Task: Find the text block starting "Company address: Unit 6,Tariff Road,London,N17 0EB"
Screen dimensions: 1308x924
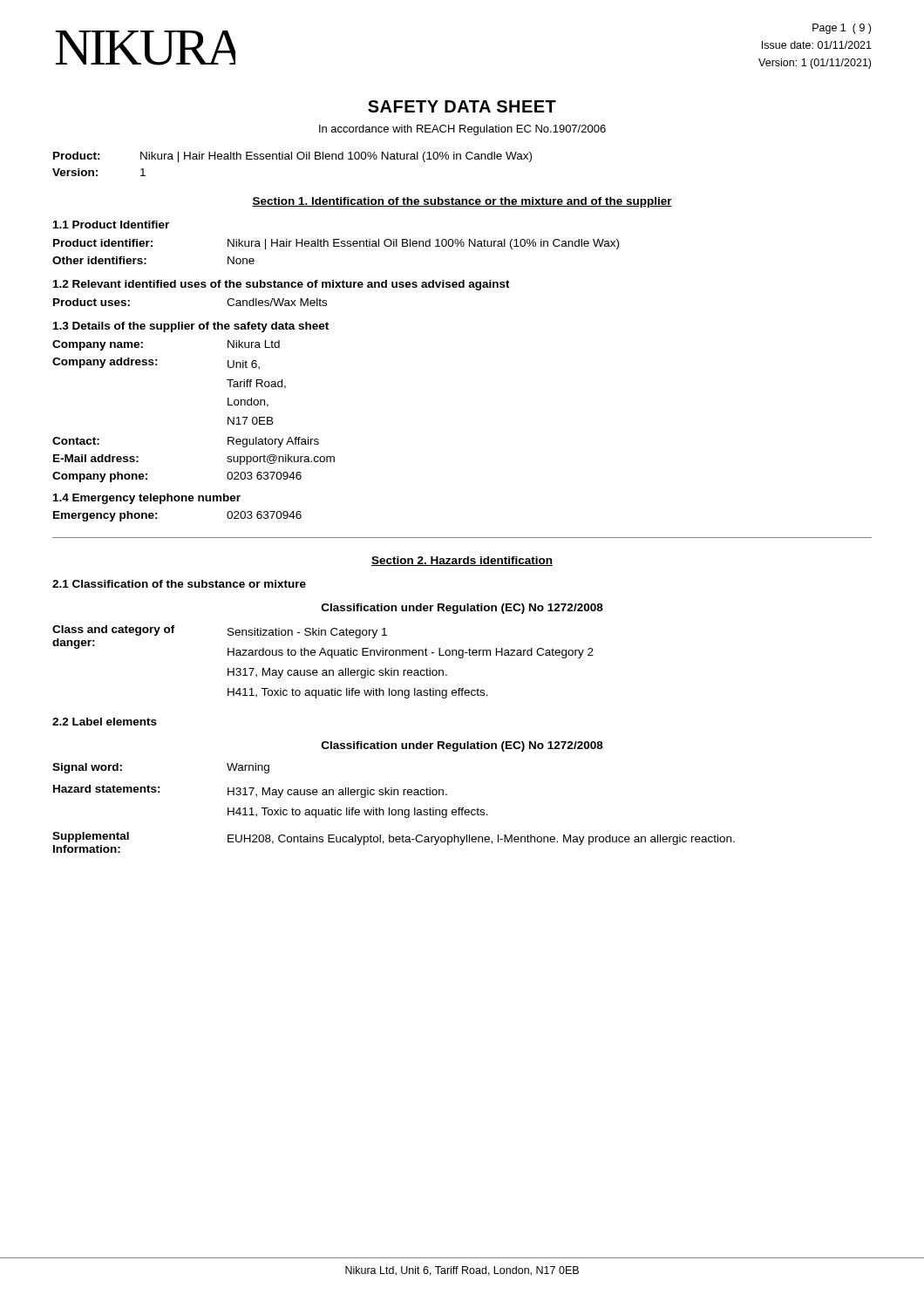Action: (156, 364)
